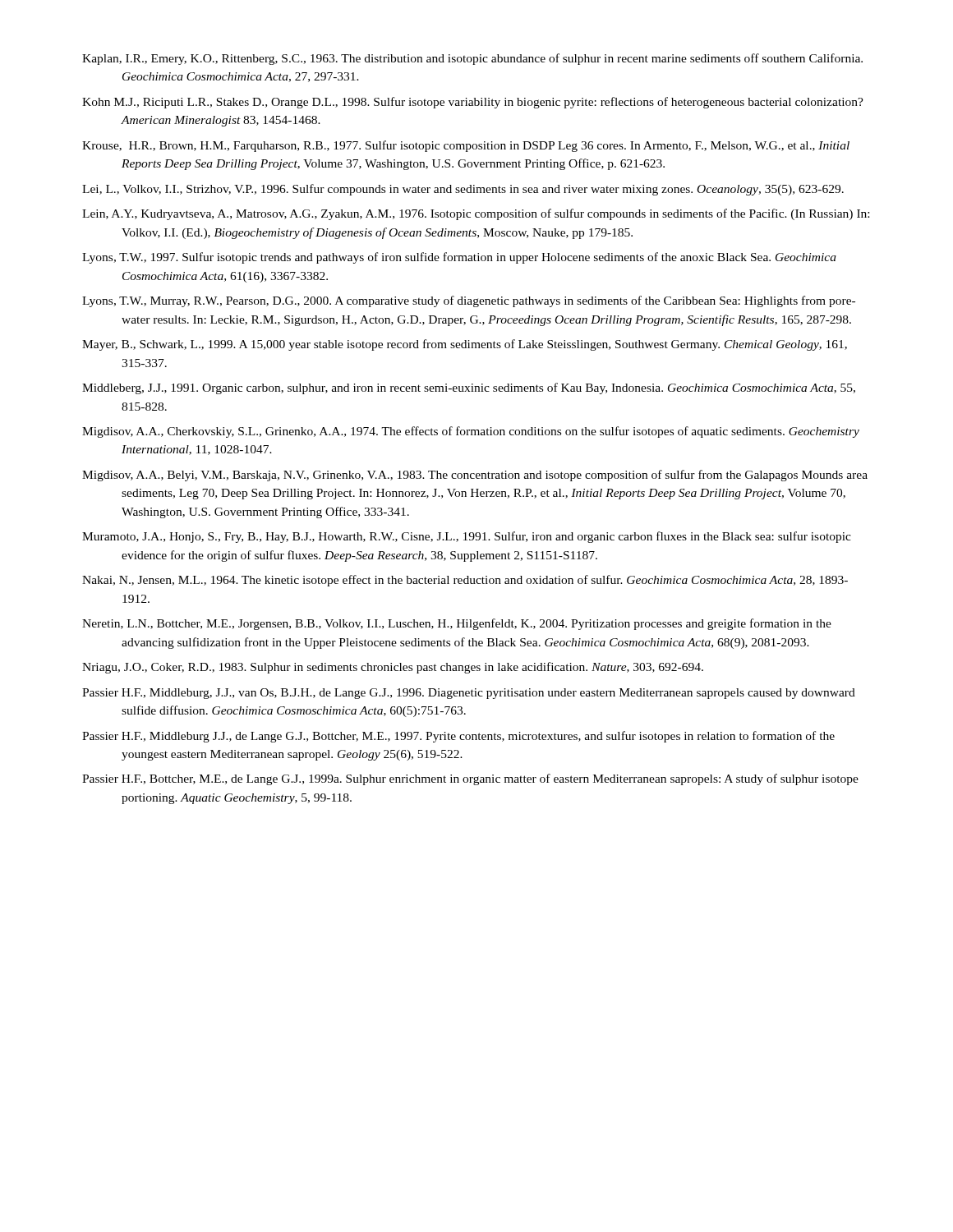
Task: Navigate to the text block starting "Passier H.F., Bottcher, M.E., de Lange G.J., 1999a."
Action: [x=470, y=788]
